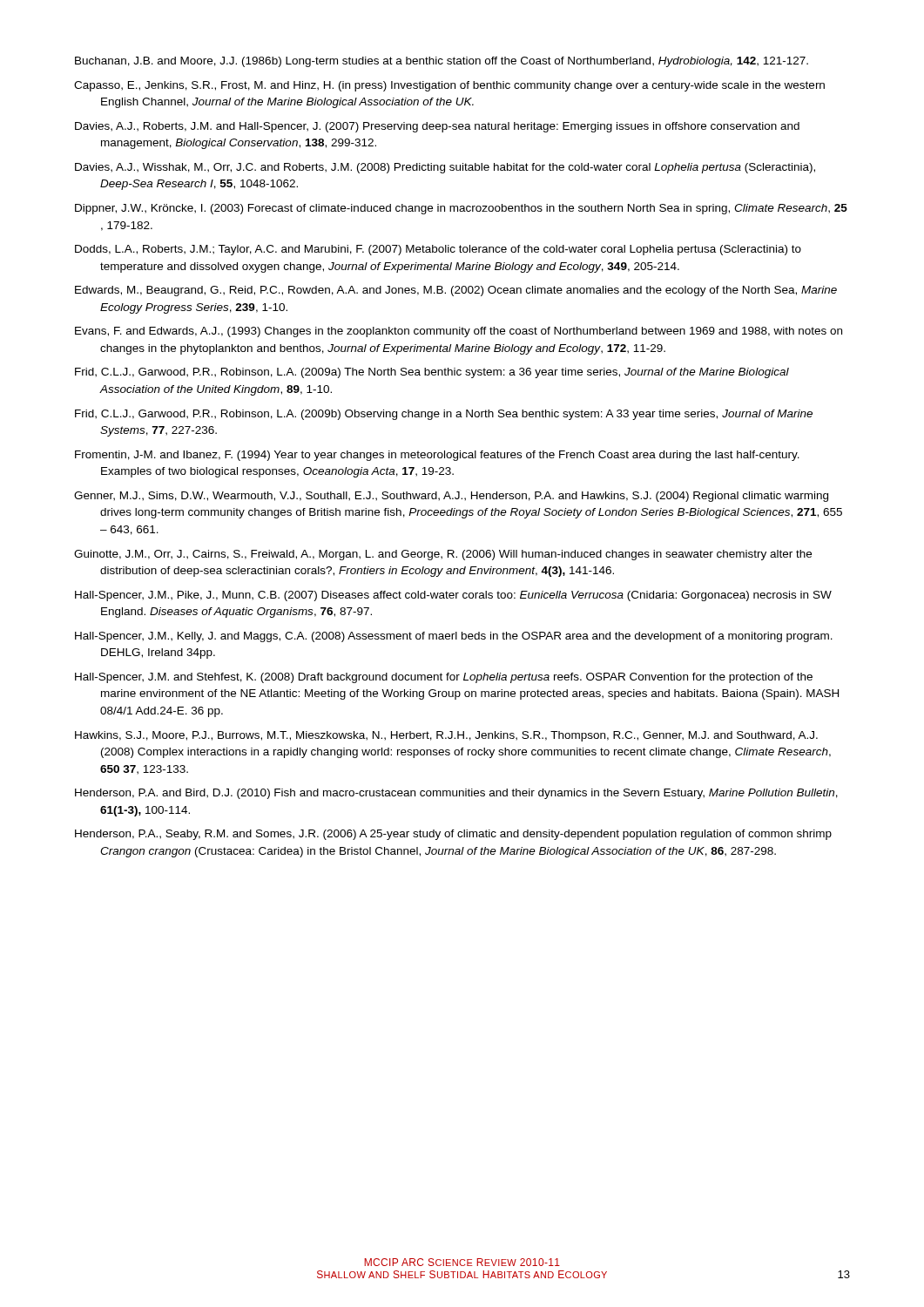Image resolution: width=924 pixels, height=1307 pixels.
Task: Where is the passage that starts "Buchanan, J.B. and Moore,"?
Action: 442,61
